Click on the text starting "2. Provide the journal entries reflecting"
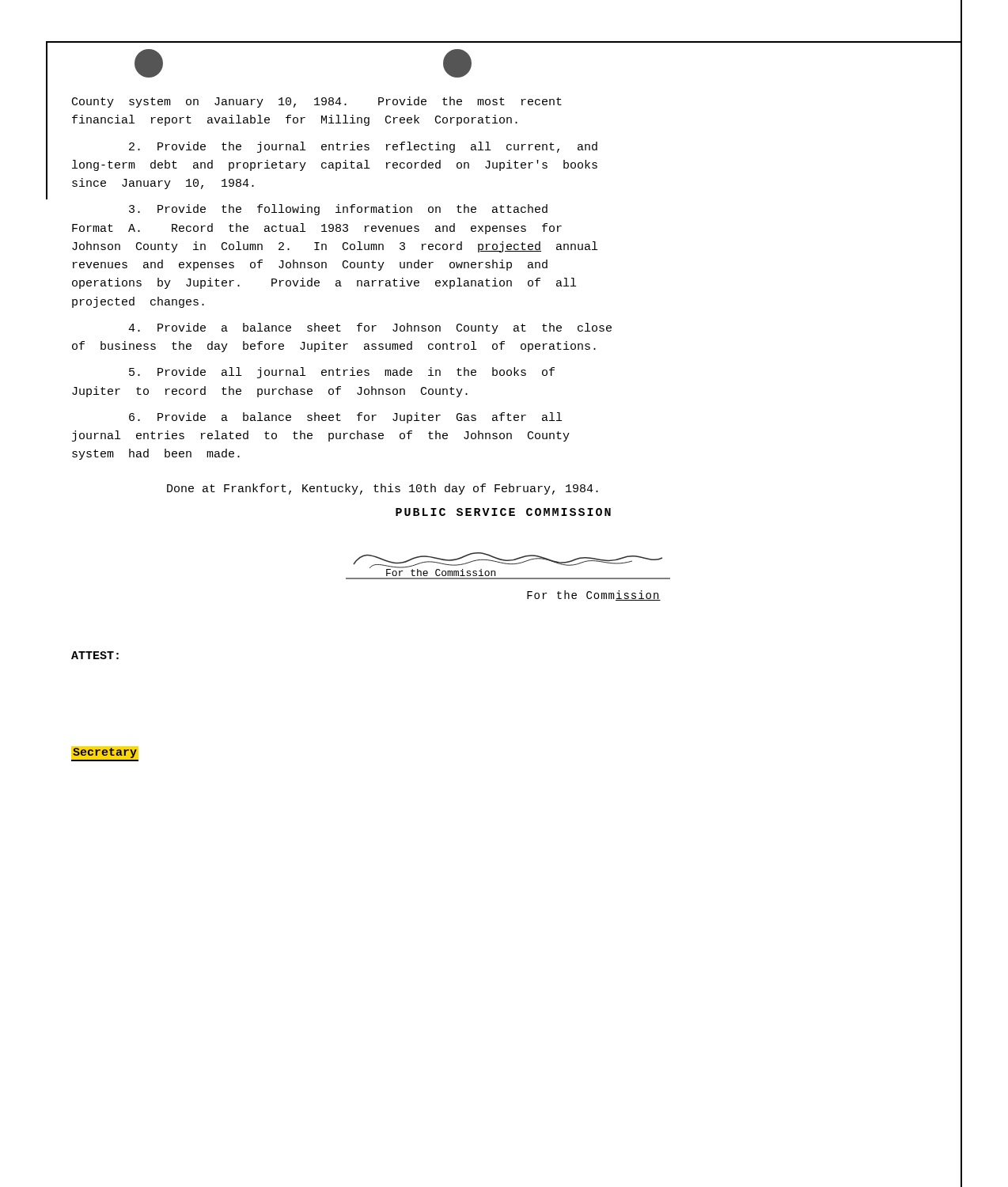The width and height of the screenshot is (1008, 1187). pos(335,166)
